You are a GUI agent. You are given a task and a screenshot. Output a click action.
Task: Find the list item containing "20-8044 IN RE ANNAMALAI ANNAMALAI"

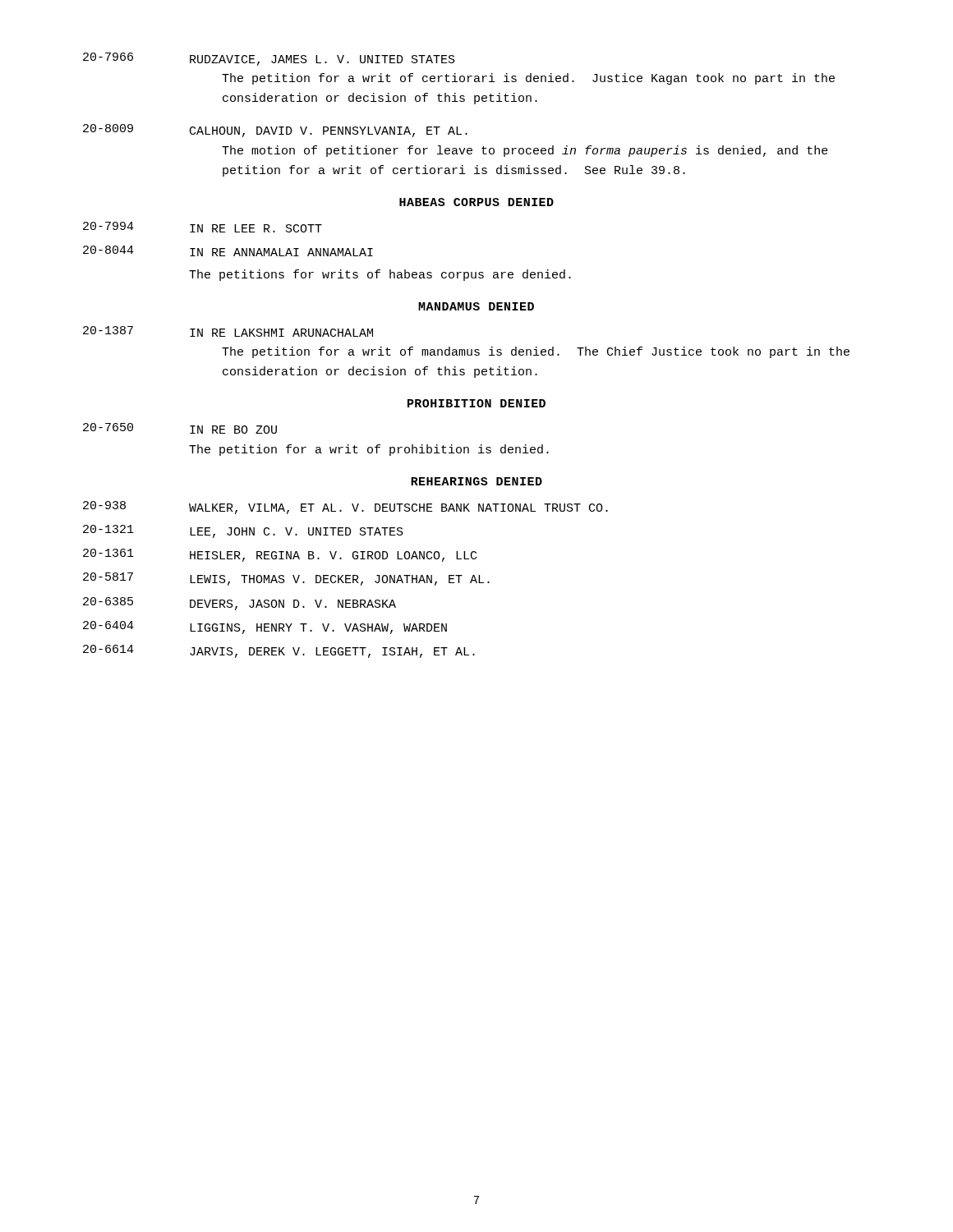click(x=228, y=251)
